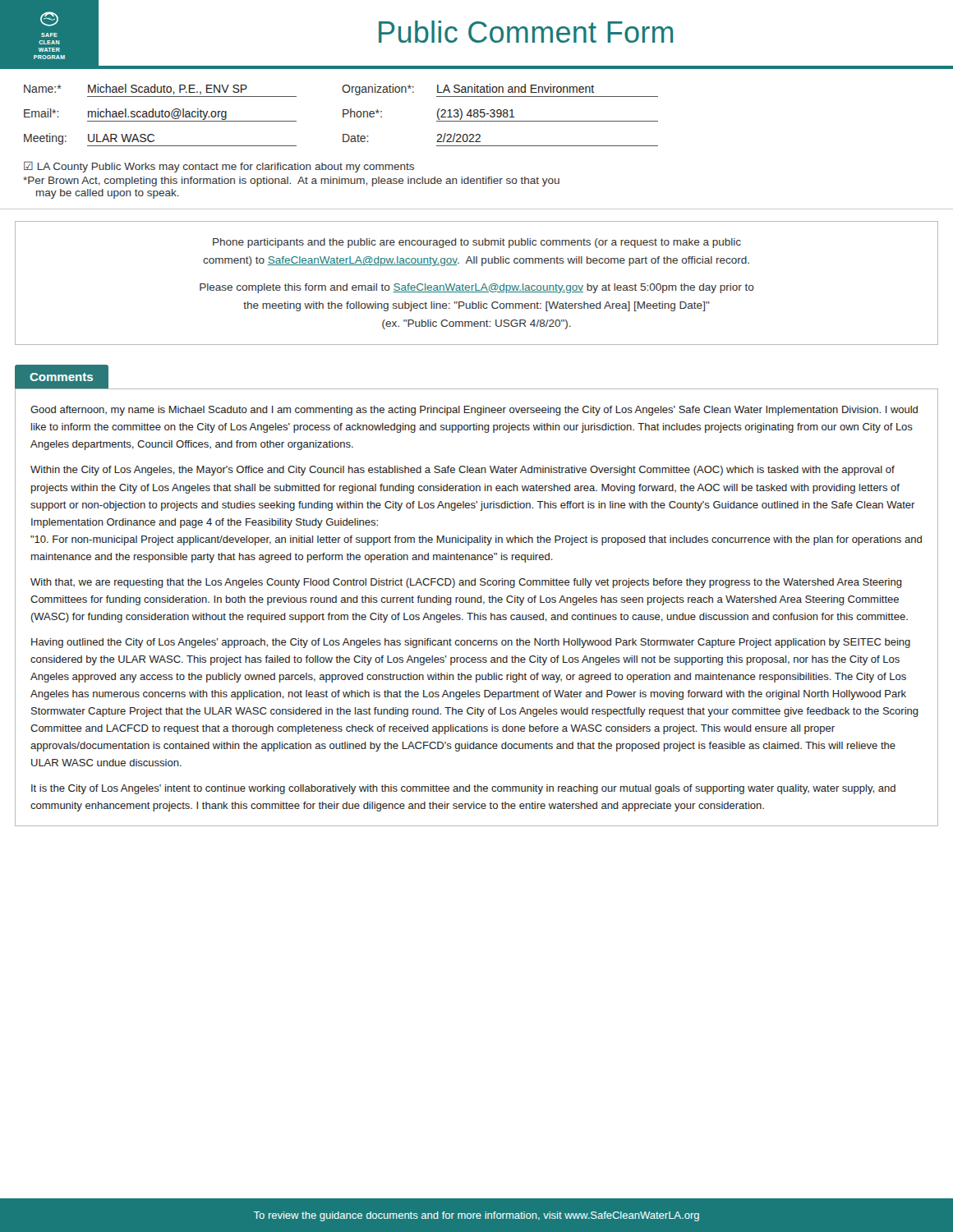
Task: Find the block on this page that starts "Name:* Michael Scaduto, P.E., ENV SP Organization*: LA"
Action: tap(341, 90)
